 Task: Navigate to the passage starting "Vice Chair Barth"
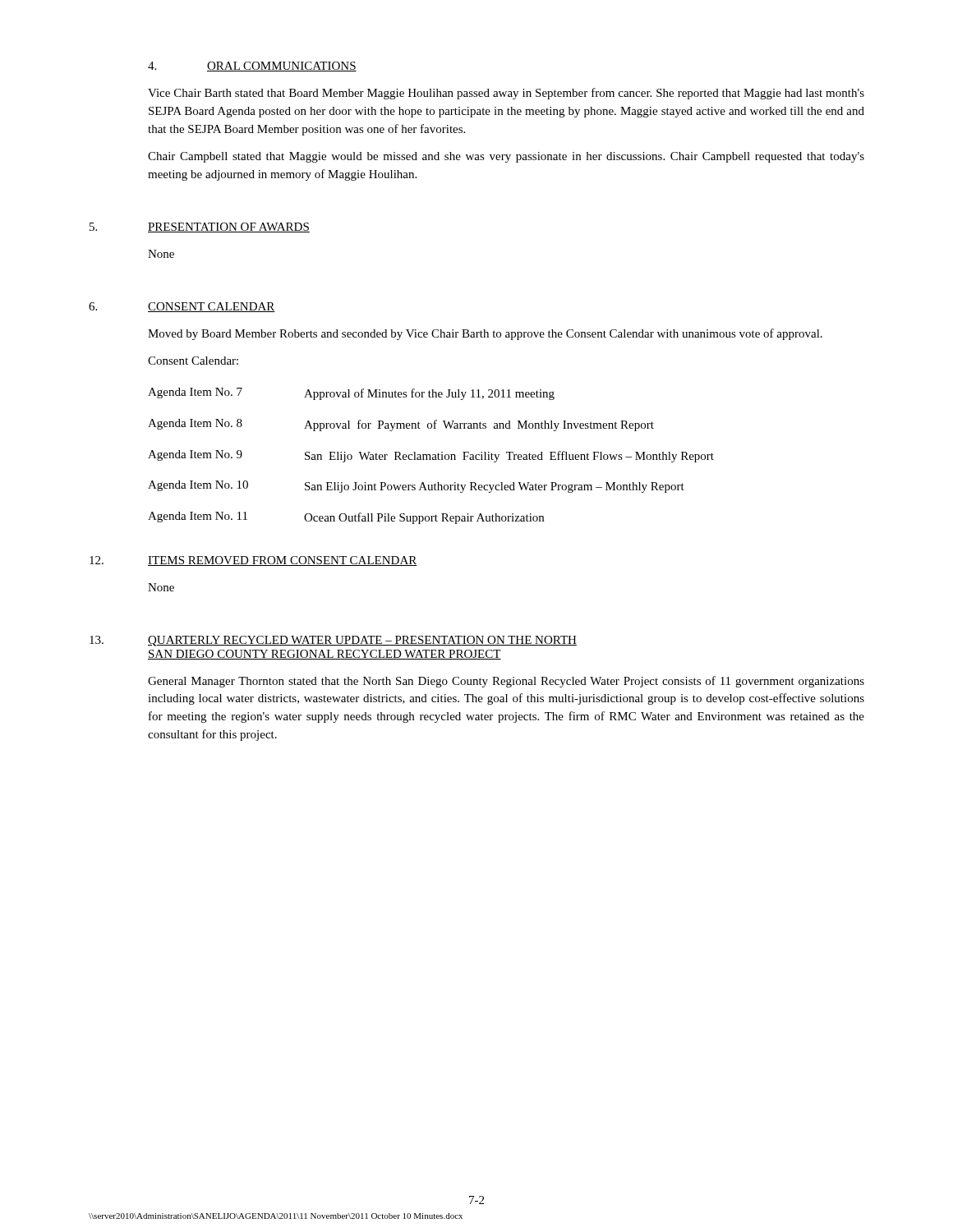coord(506,111)
